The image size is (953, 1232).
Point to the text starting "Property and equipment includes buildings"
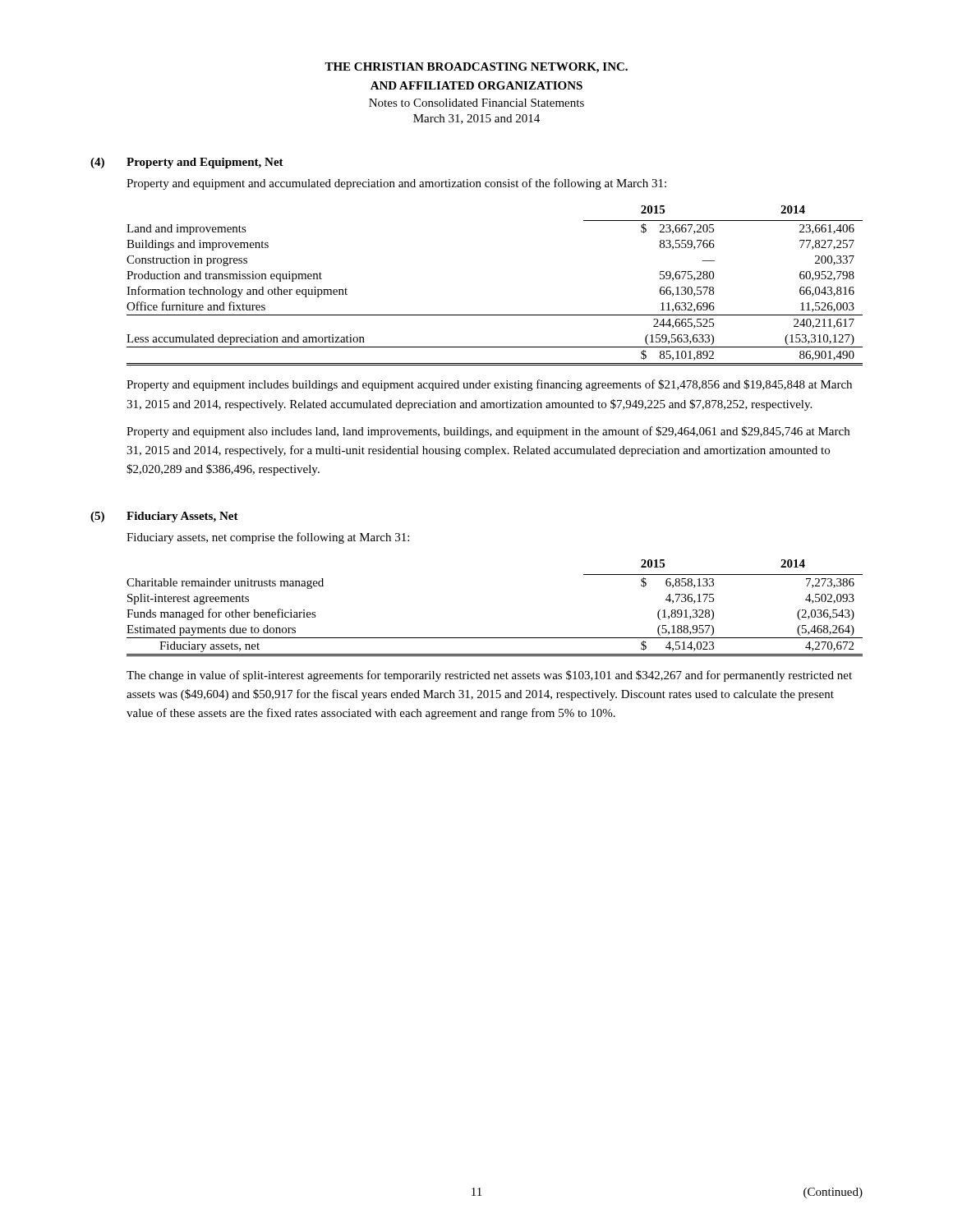pos(489,394)
